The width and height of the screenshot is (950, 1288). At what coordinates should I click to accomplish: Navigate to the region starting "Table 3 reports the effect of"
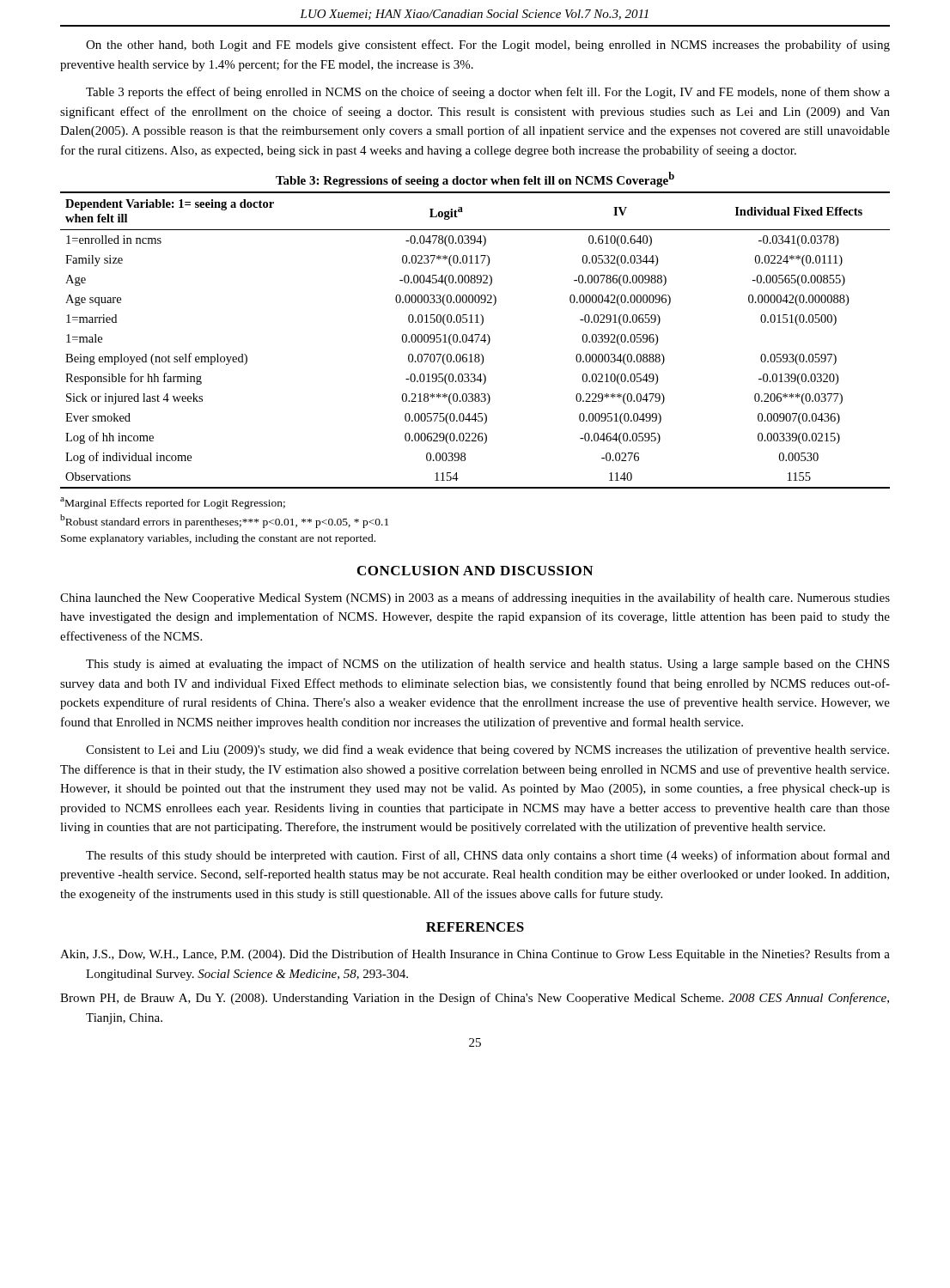(475, 121)
